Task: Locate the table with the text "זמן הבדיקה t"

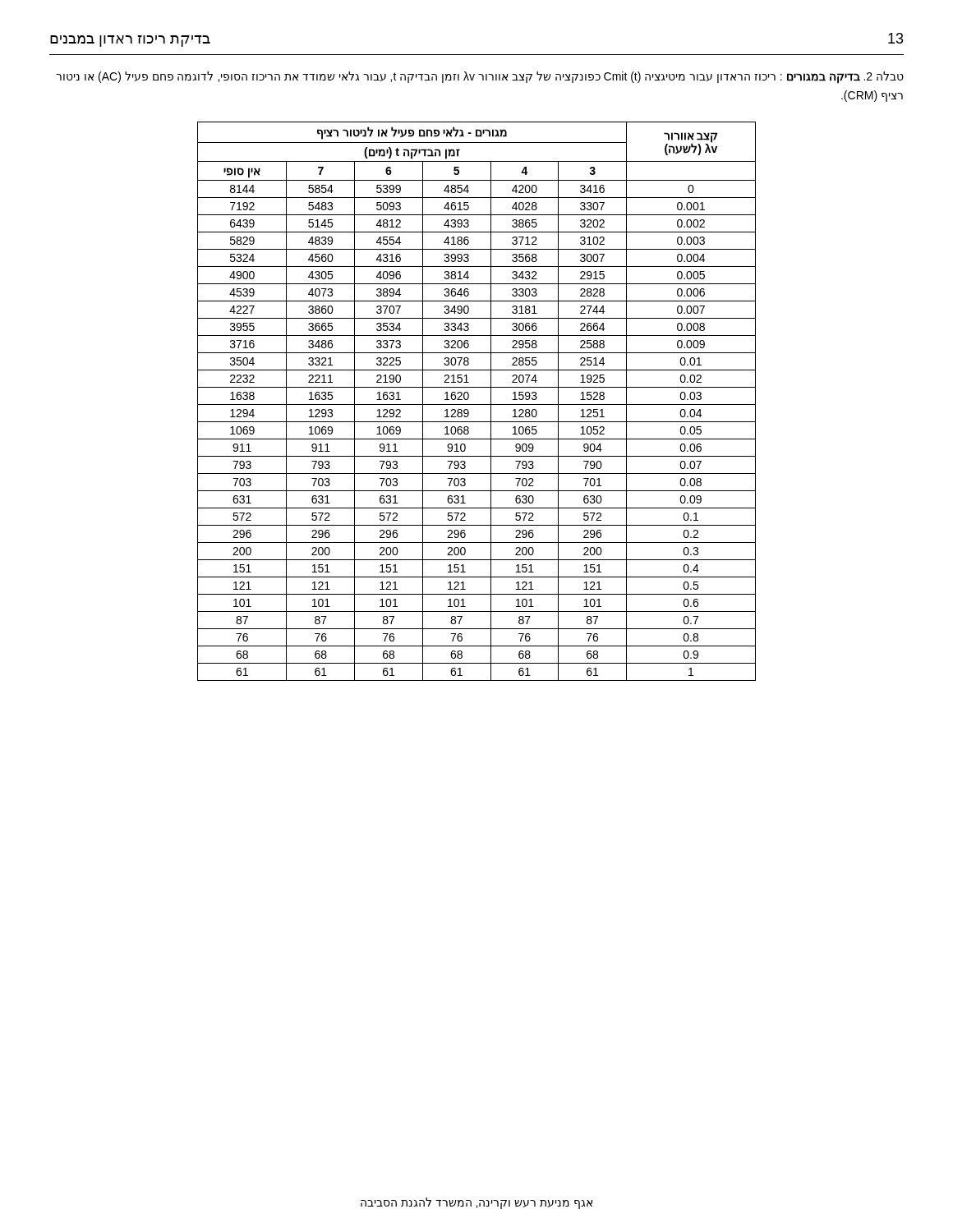Action: [x=476, y=401]
